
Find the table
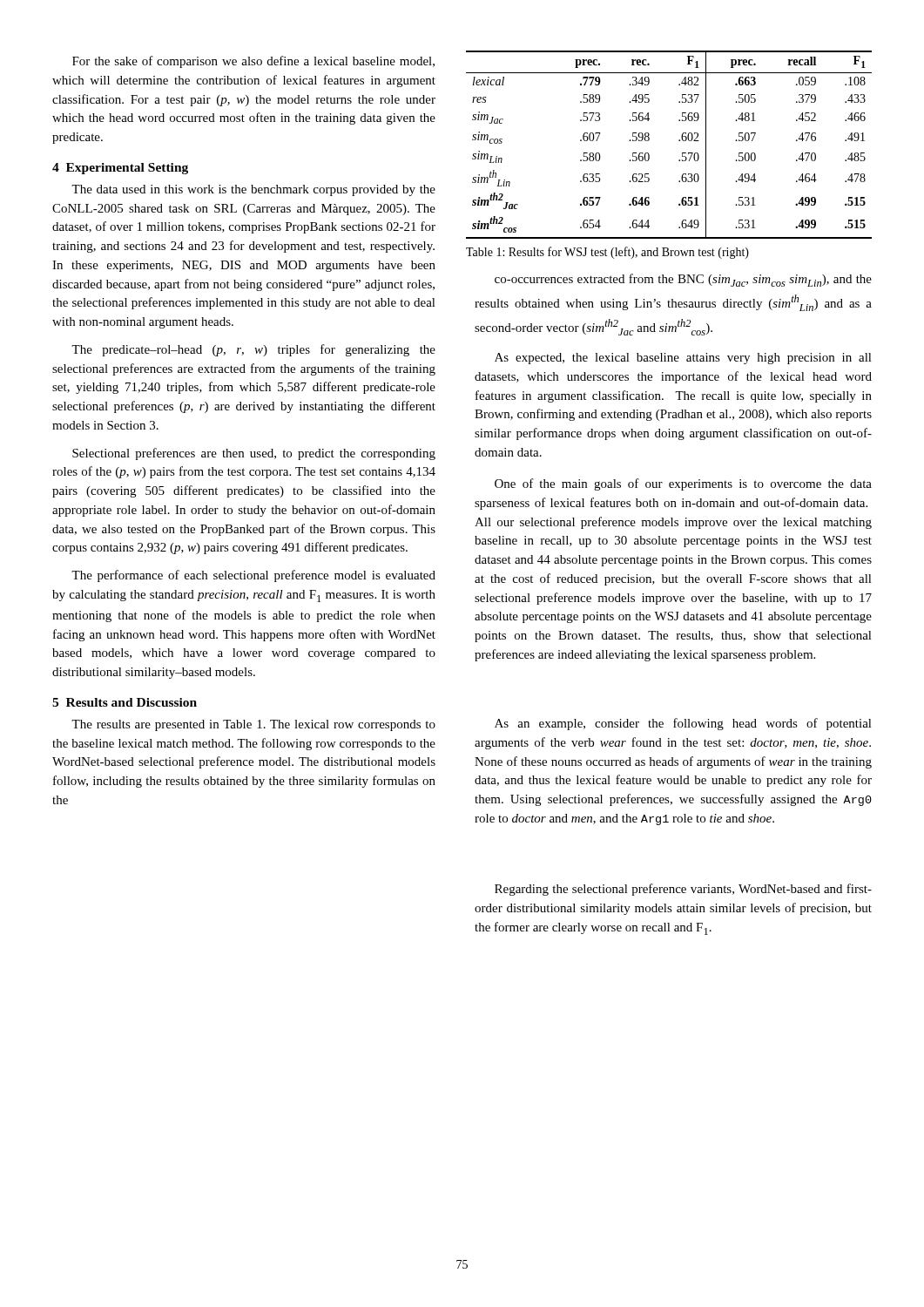pos(669,156)
